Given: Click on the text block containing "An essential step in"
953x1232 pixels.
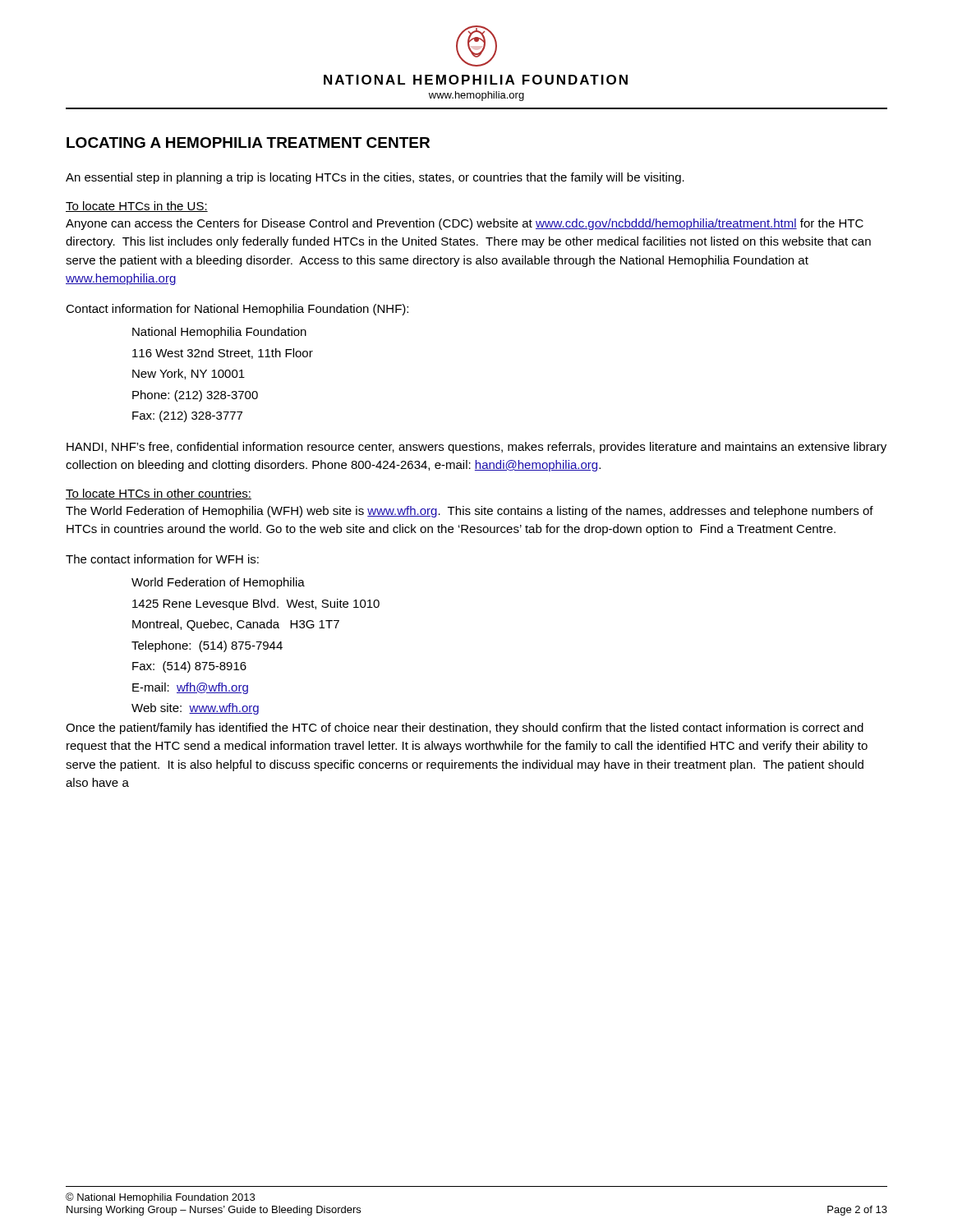Looking at the screenshot, I should (375, 177).
